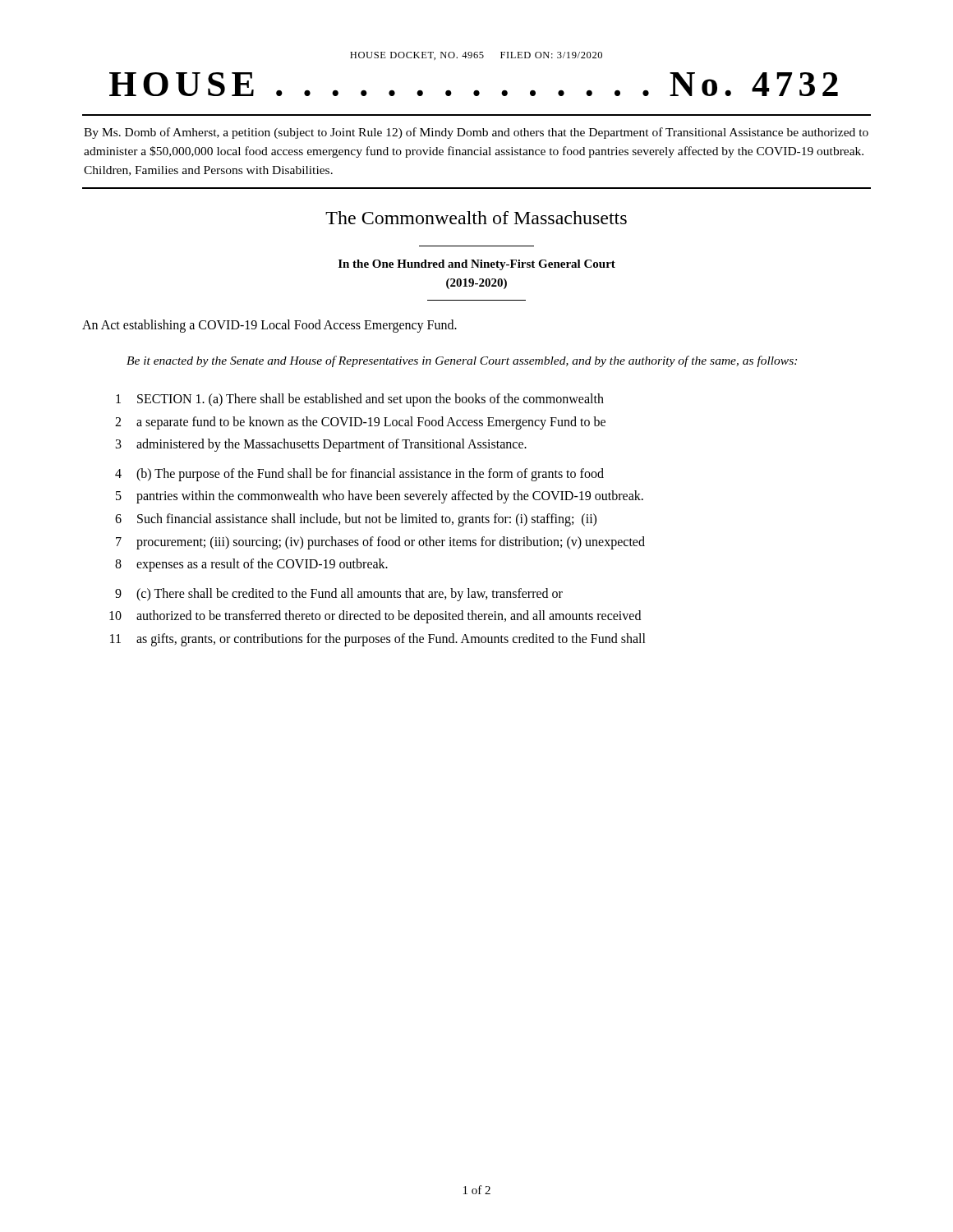The height and width of the screenshot is (1232, 953).
Task: Select the text block that says "Be it enacted by"
Action: pyautogui.click(x=462, y=360)
